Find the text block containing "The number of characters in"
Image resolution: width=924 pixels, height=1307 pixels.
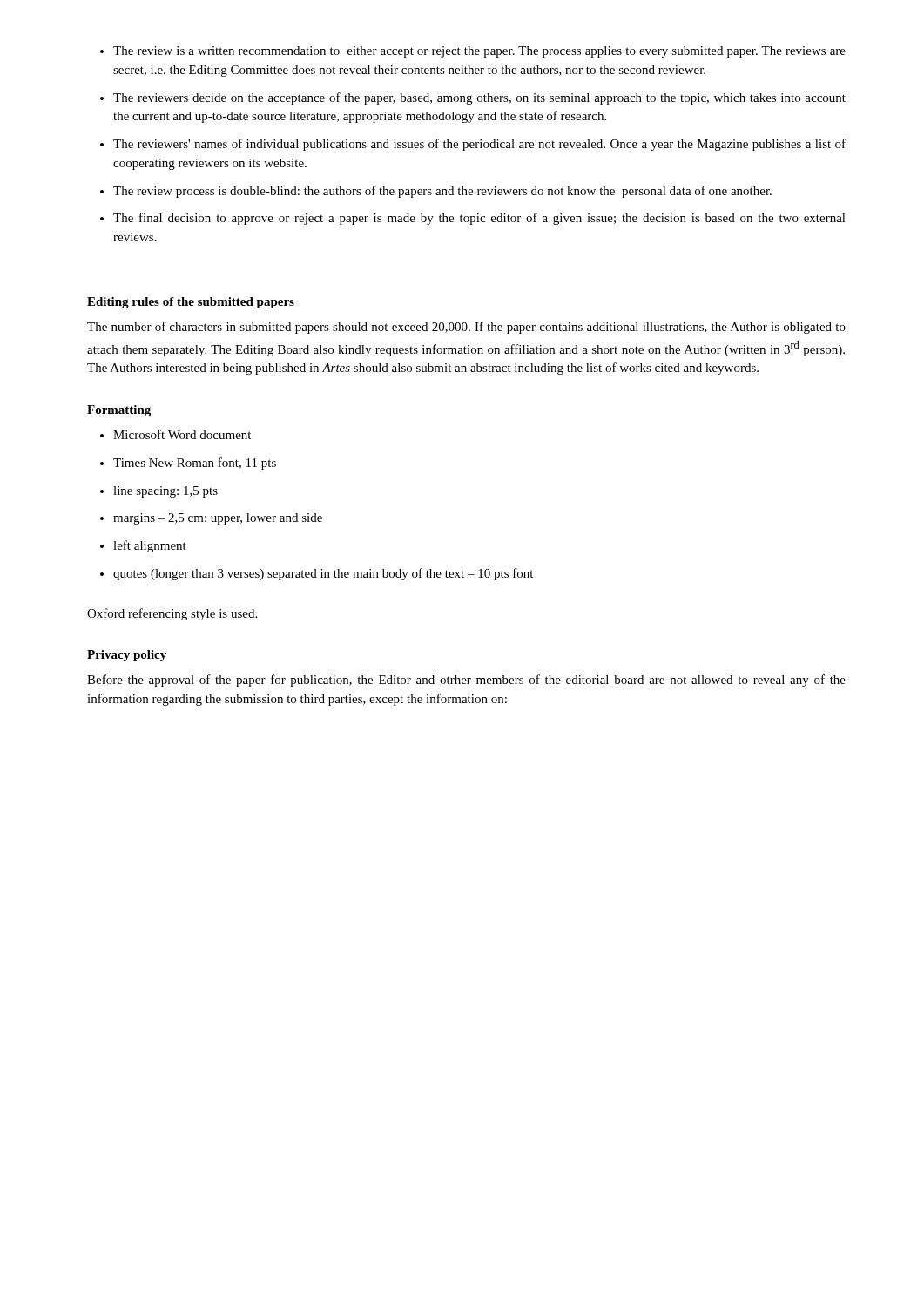point(466,347)
